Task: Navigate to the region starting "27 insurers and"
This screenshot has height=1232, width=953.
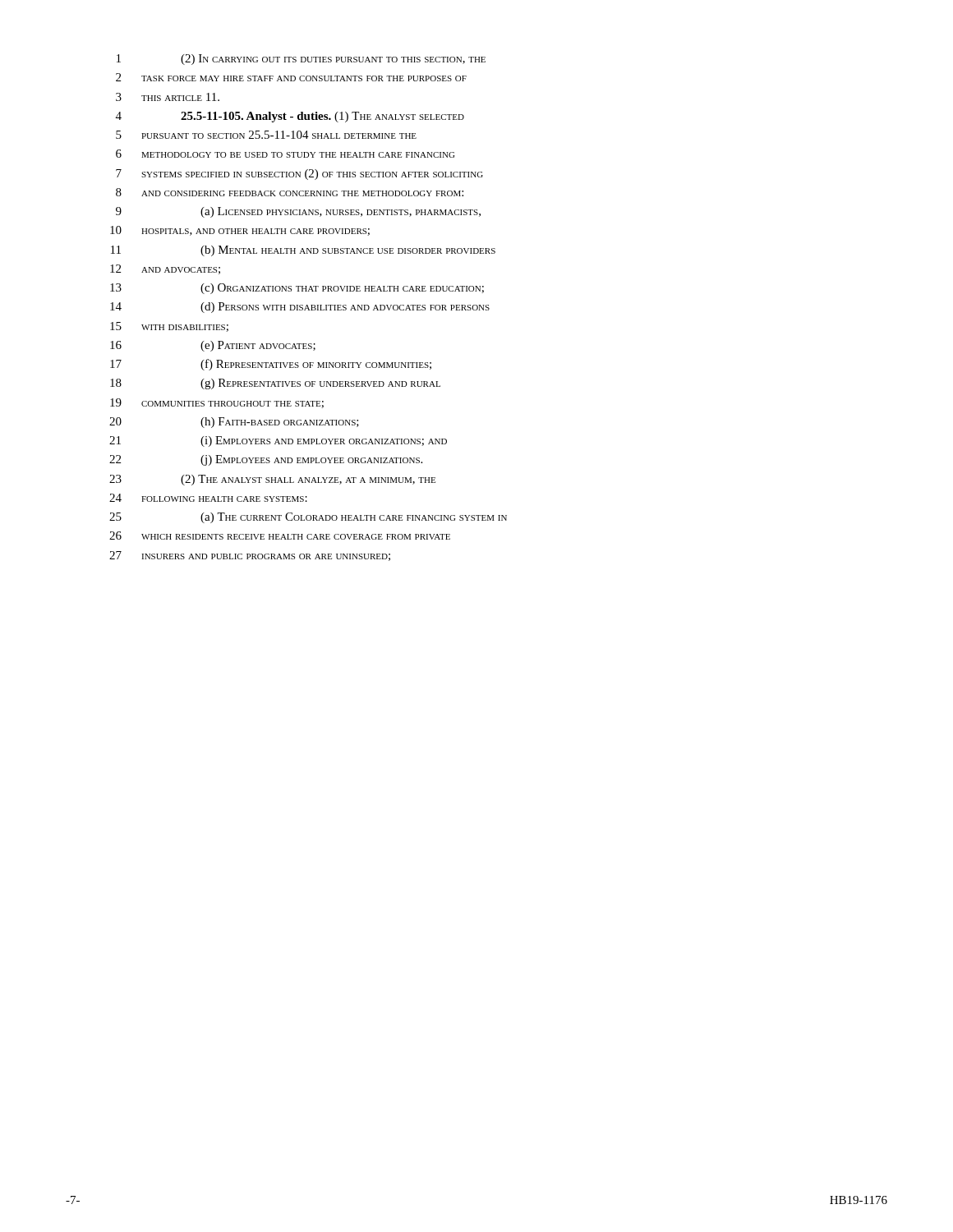Action: click(250, 556)
